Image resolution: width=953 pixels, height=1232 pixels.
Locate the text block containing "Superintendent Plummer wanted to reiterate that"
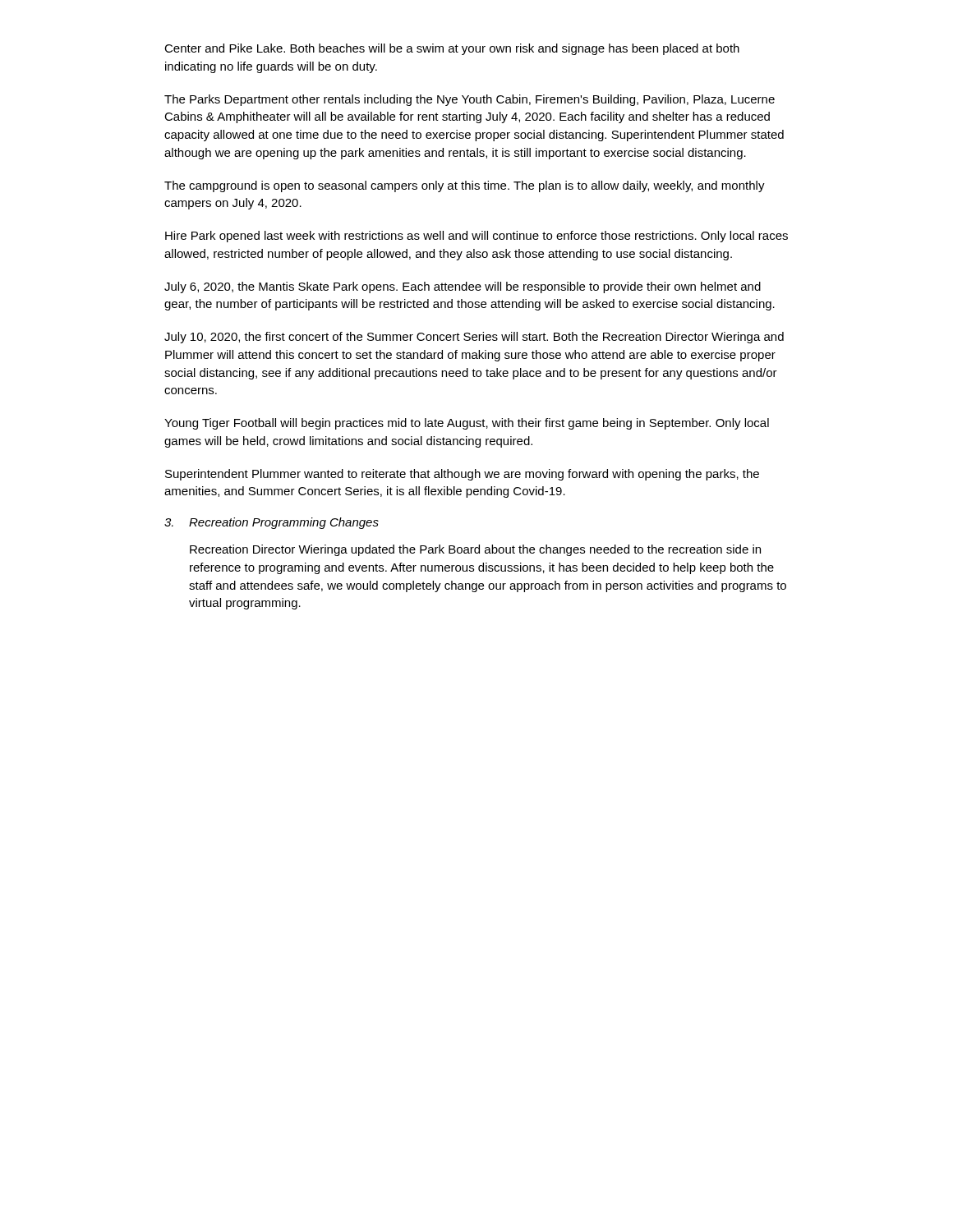tap(462, 482)
